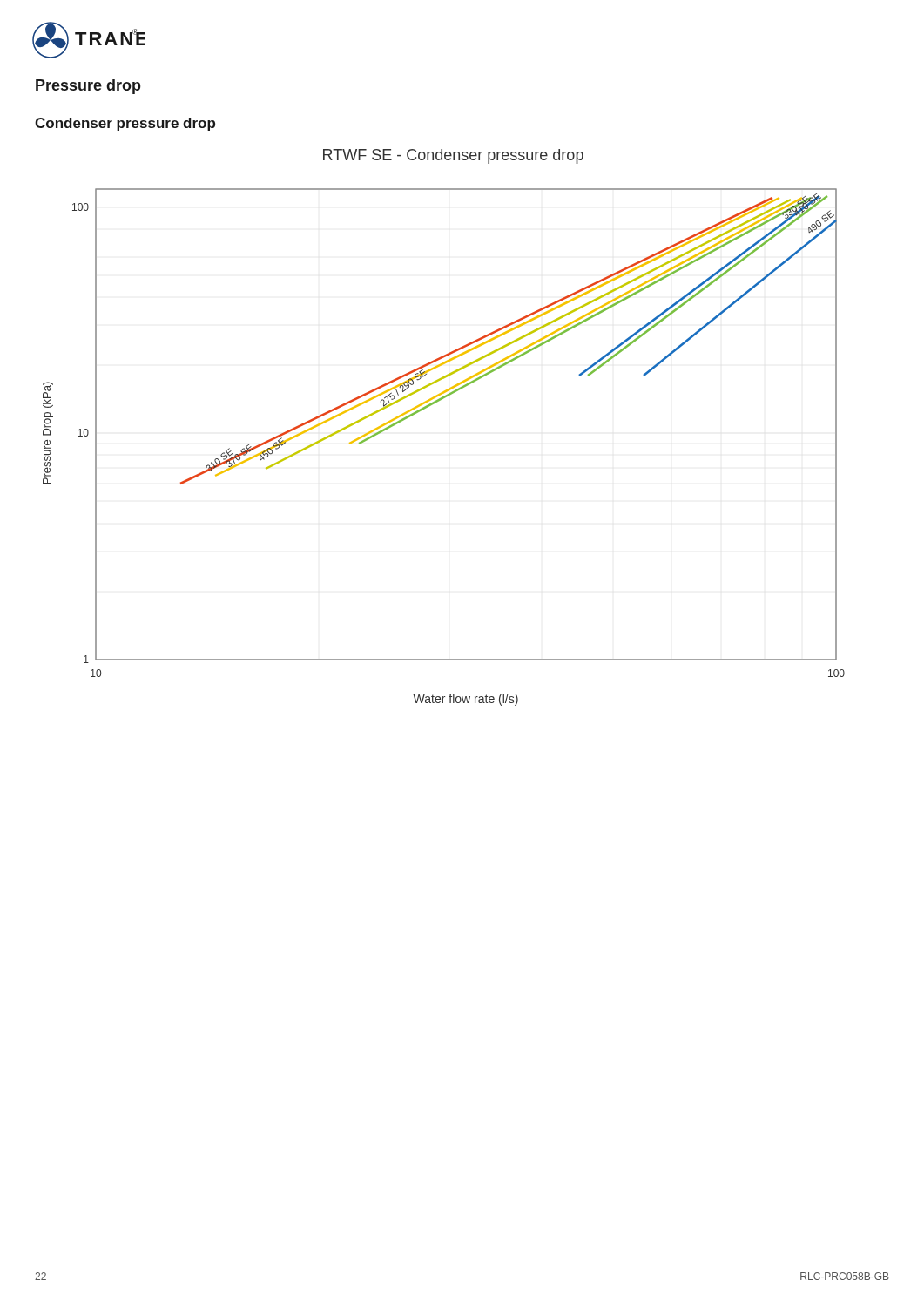Locate the text starting "Condenser pressure drop"
This screenshot has height=1307, width=924.
(125, 123)
